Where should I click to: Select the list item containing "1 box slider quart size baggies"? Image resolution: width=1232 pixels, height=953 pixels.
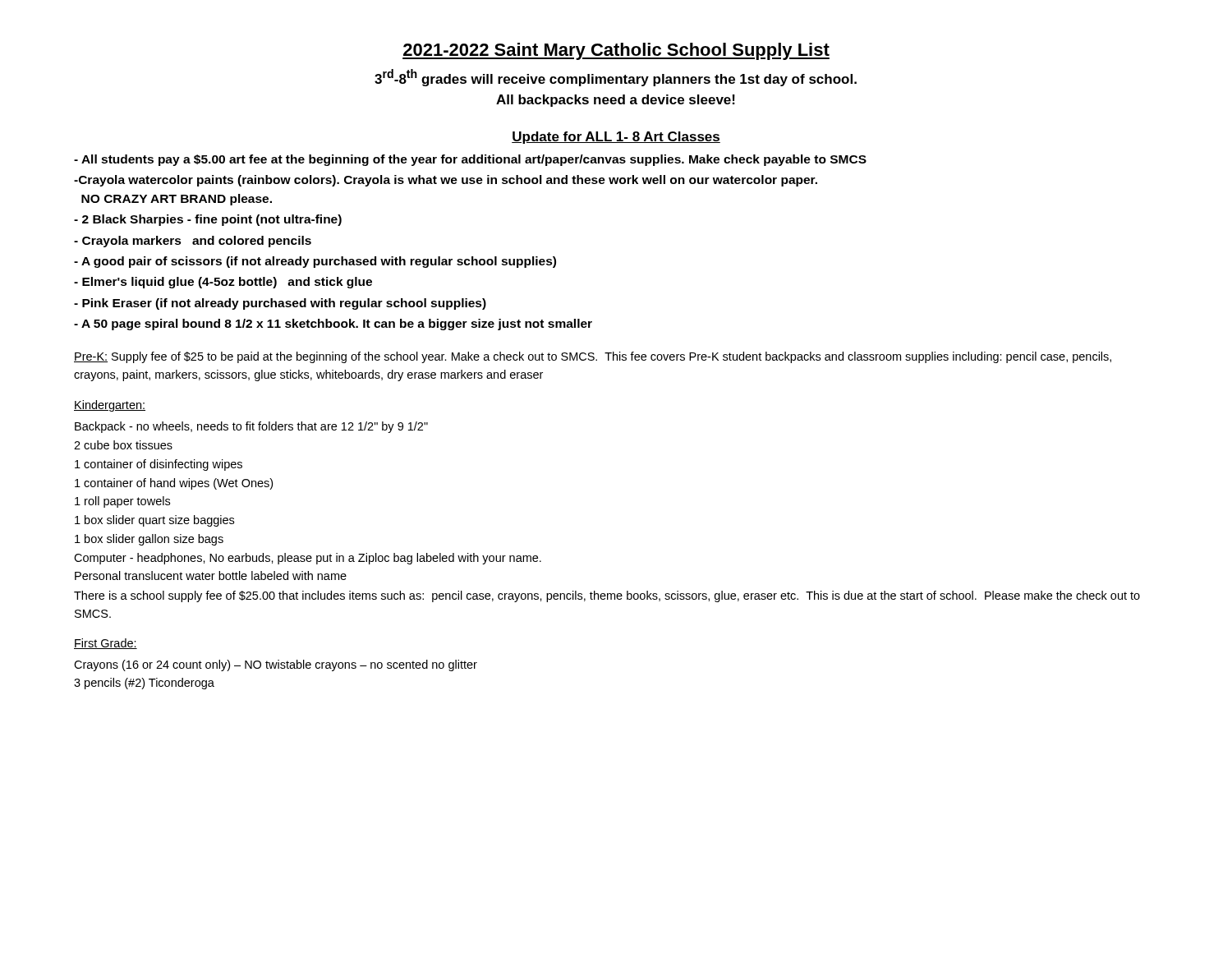click(x=154, y=520)
